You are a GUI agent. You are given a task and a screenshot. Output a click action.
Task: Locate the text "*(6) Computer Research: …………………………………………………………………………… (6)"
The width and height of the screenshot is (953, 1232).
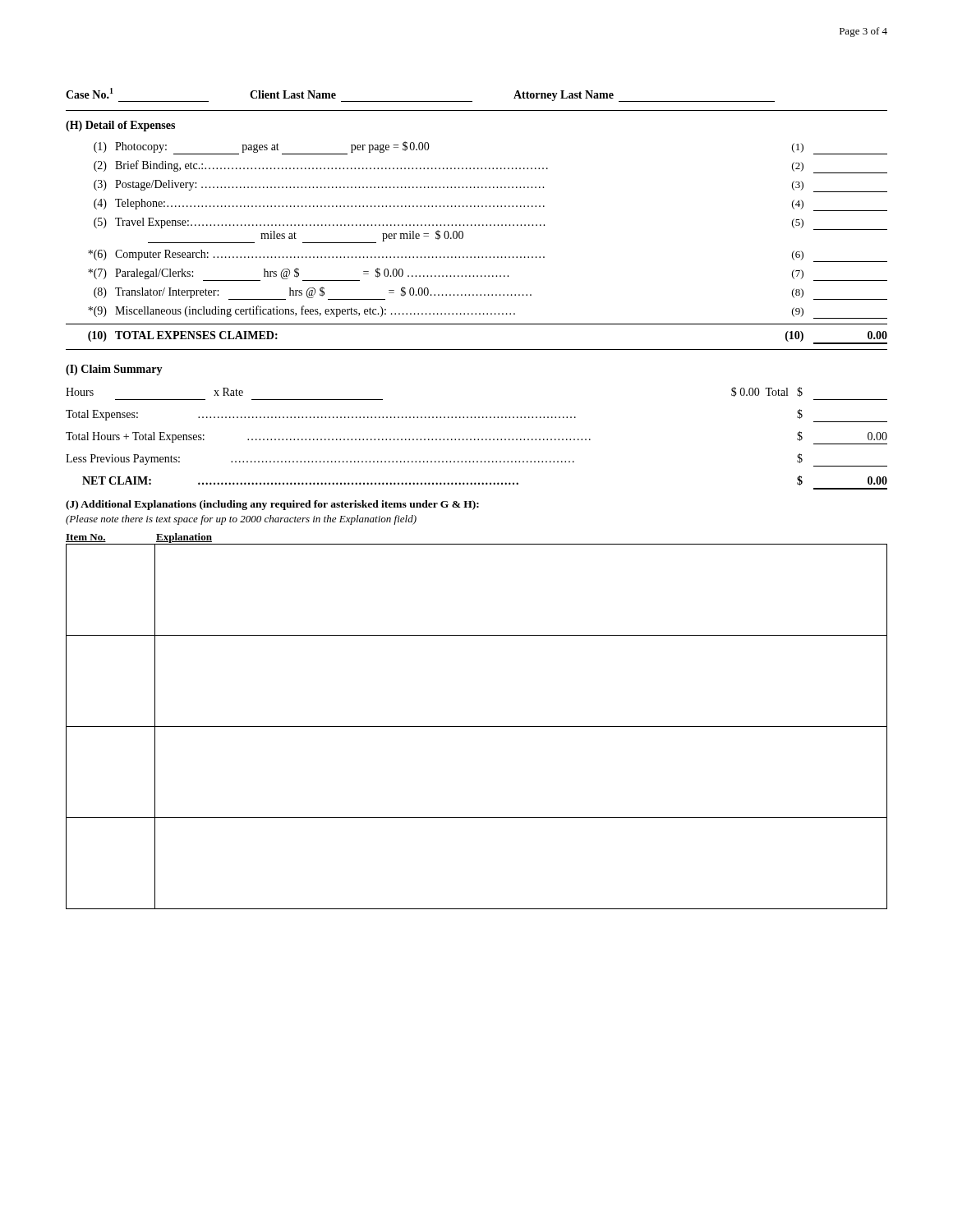click(476, 255)
